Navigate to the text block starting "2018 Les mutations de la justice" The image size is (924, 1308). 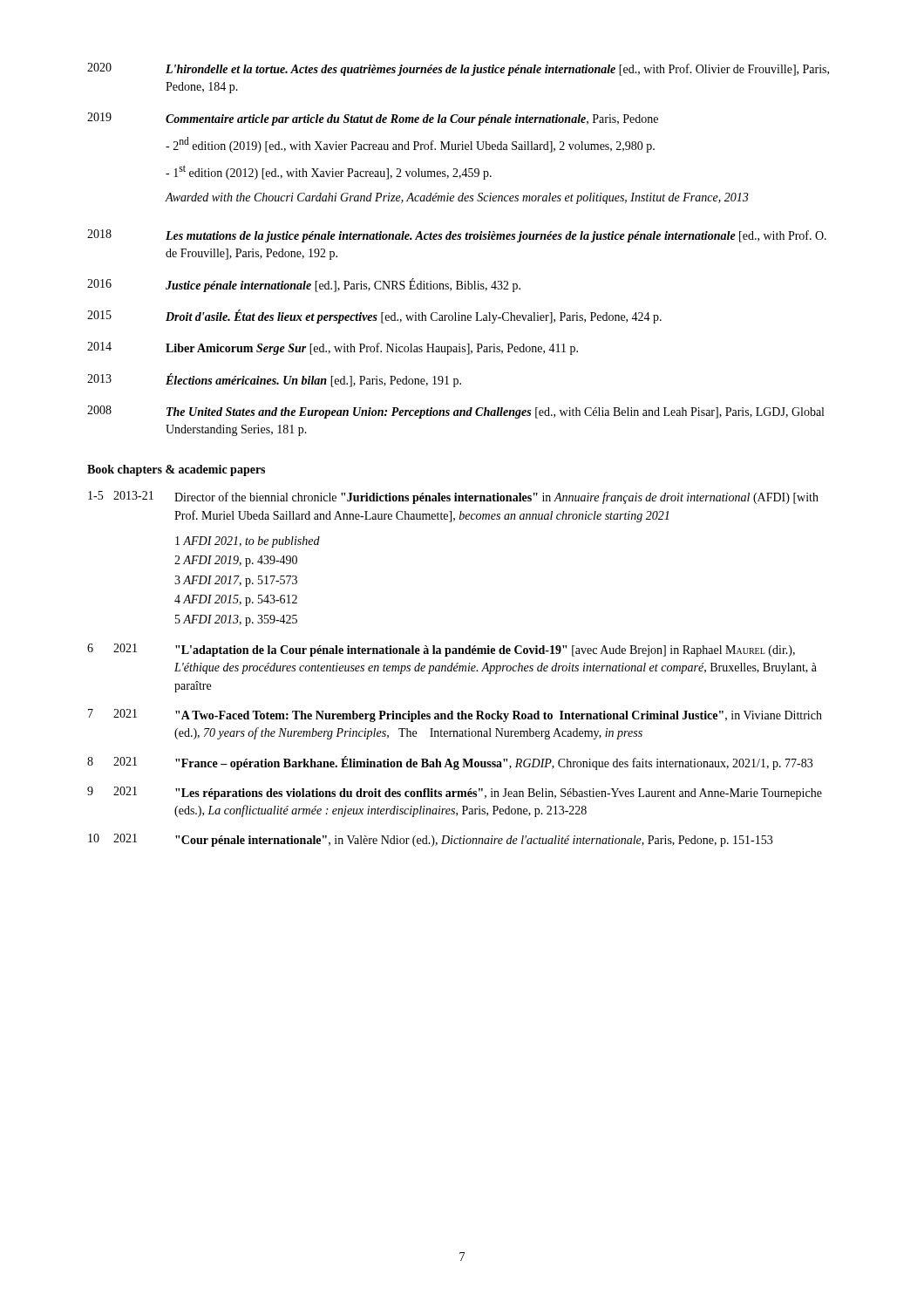point(462,245)
